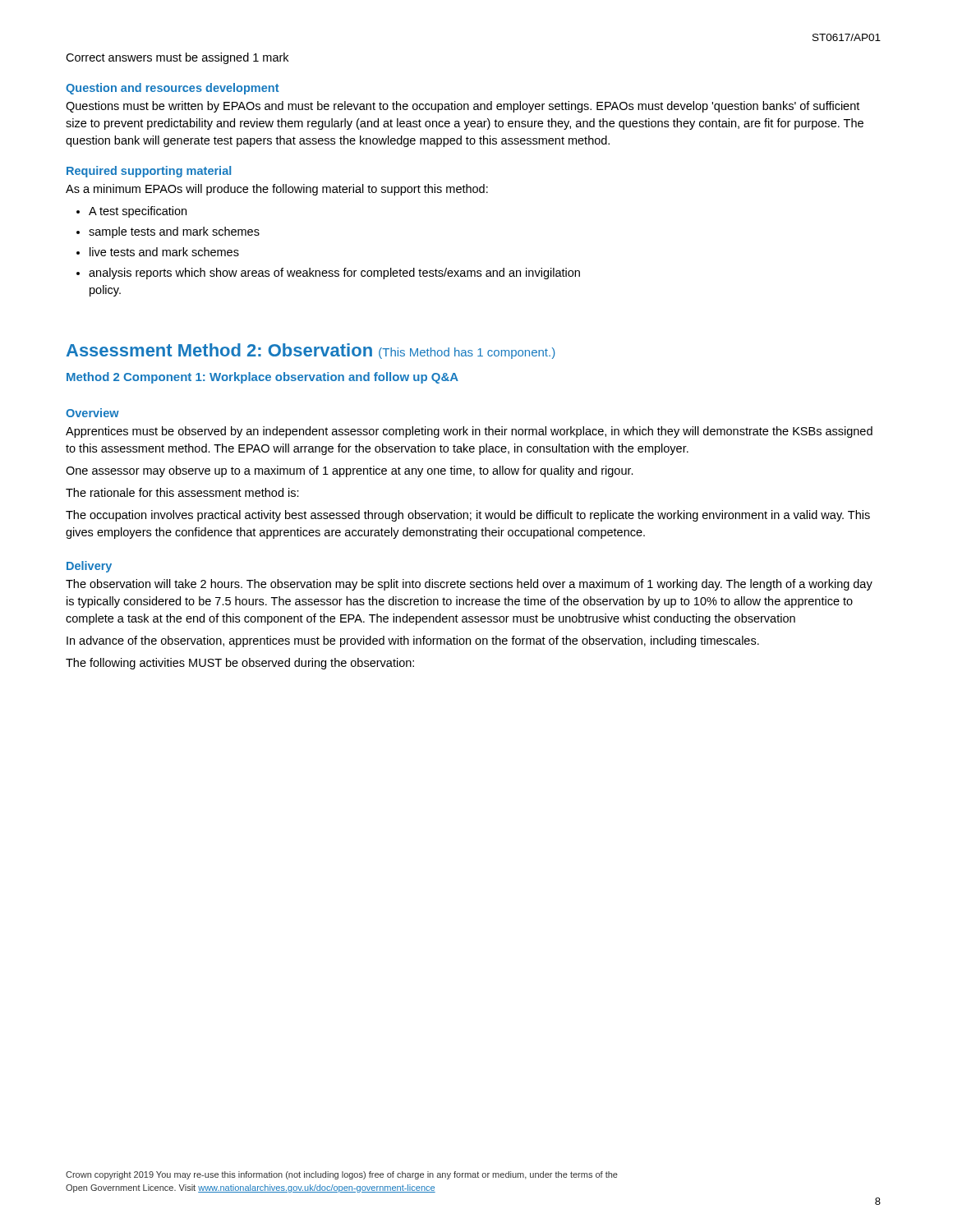Find the text with the text "Correct answers must be assigned 1 mark"

[x=177, y=57]
